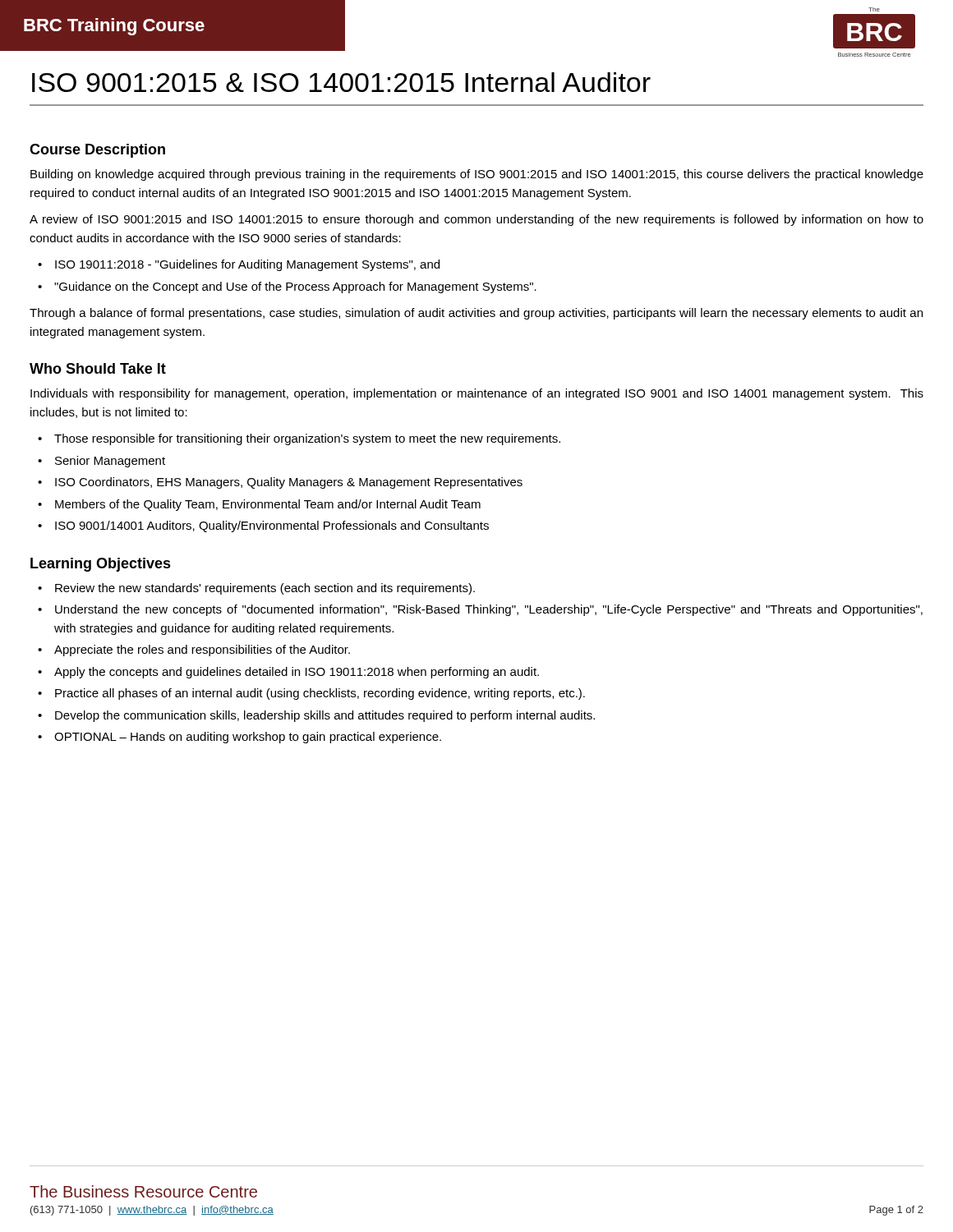Select the list item with the text "ISO 9001/14001 Auditors,"
Image resolution: width=953 pixels, height=1232 pixels.
click(272, 525)
